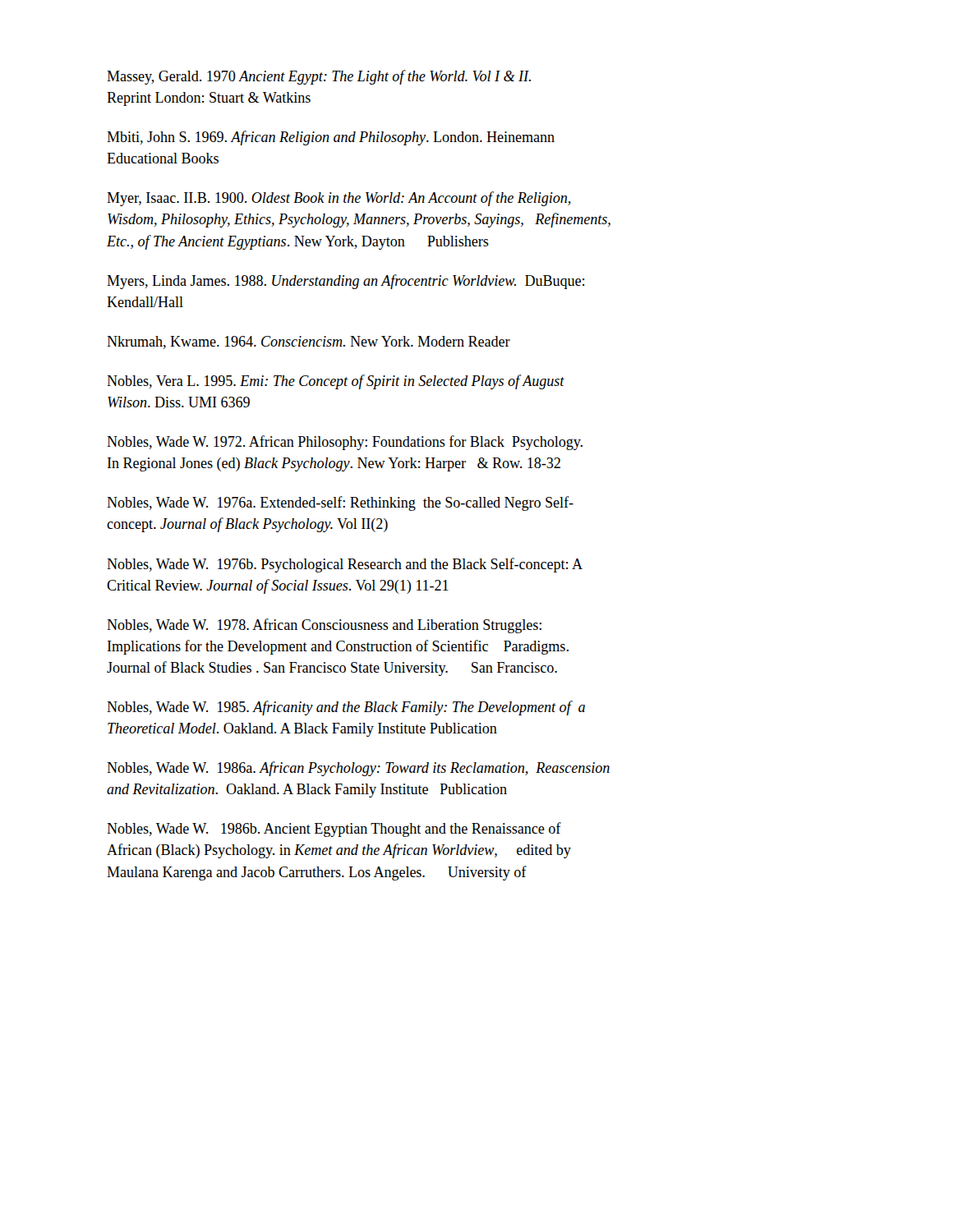
Task: Find the block on this page that starts "Myers, Linda James. 1988. Understanding"
Action: pos(346,291)
